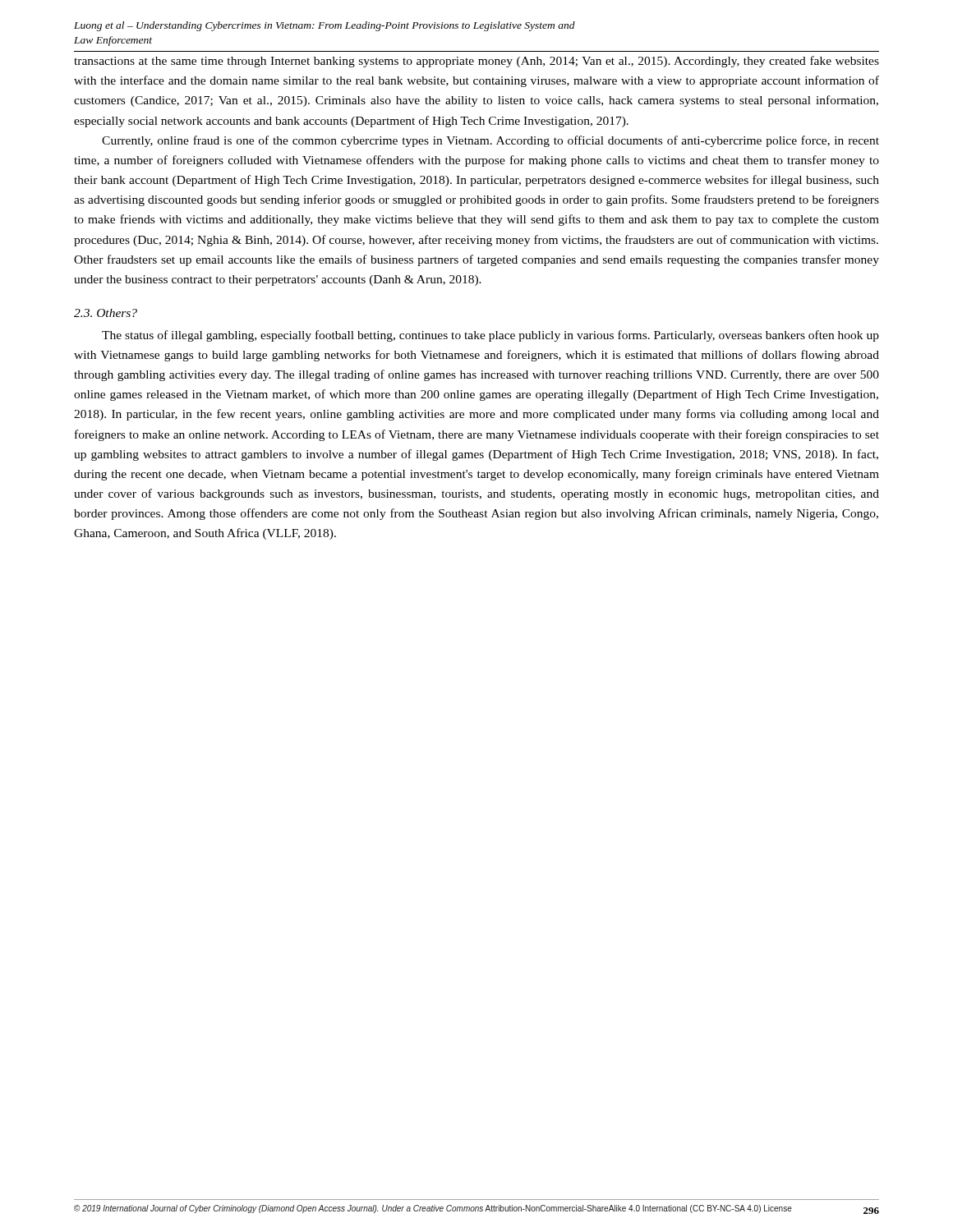Screen dimensions: 1232x953
Task: Select the text block starting "transactions at the same time"
Action: 476,91
